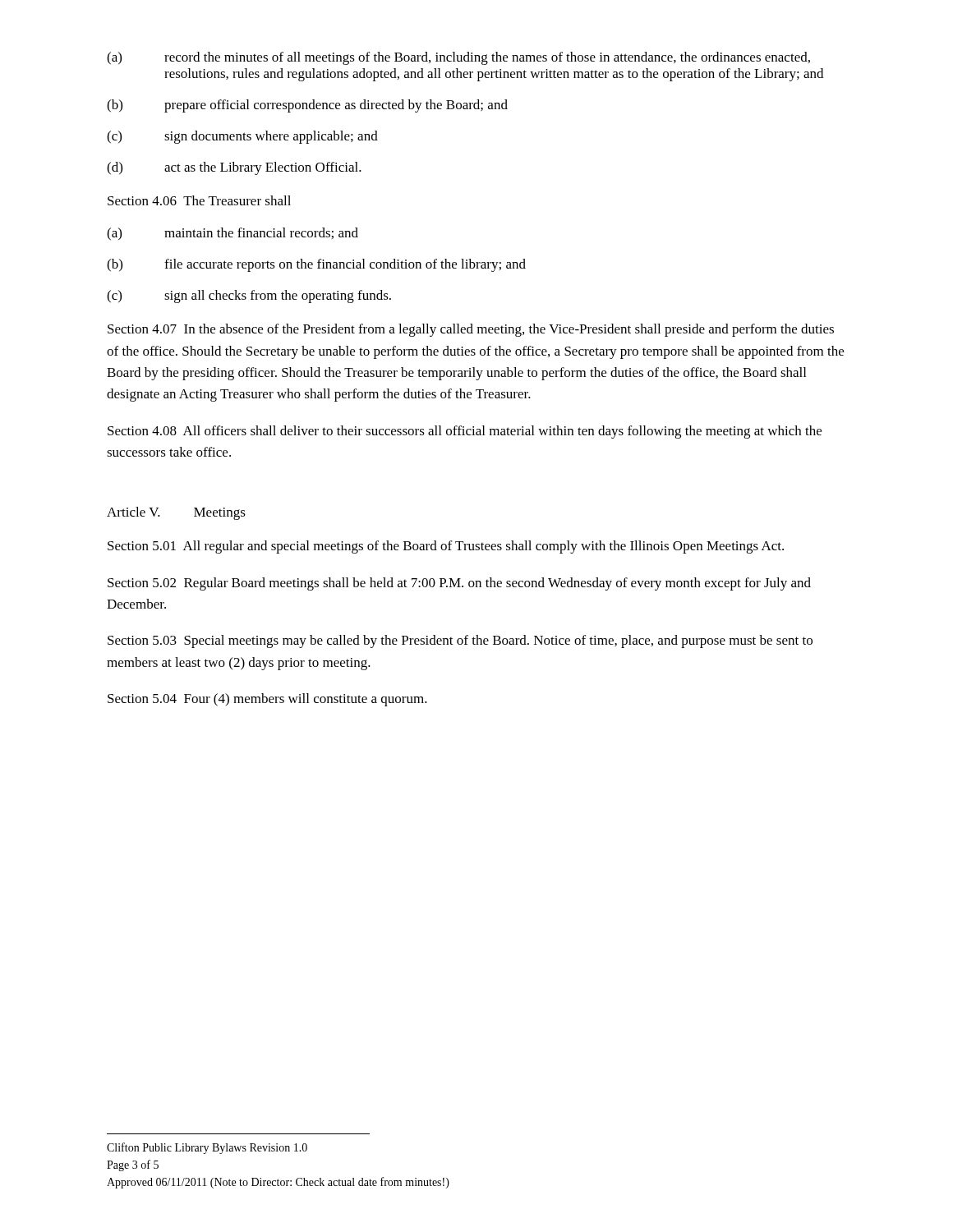Locate the text block containing "Section 5.03 Special meetings may be called"
Screen dimensions: 1232x953
click(x=460, y=651)
